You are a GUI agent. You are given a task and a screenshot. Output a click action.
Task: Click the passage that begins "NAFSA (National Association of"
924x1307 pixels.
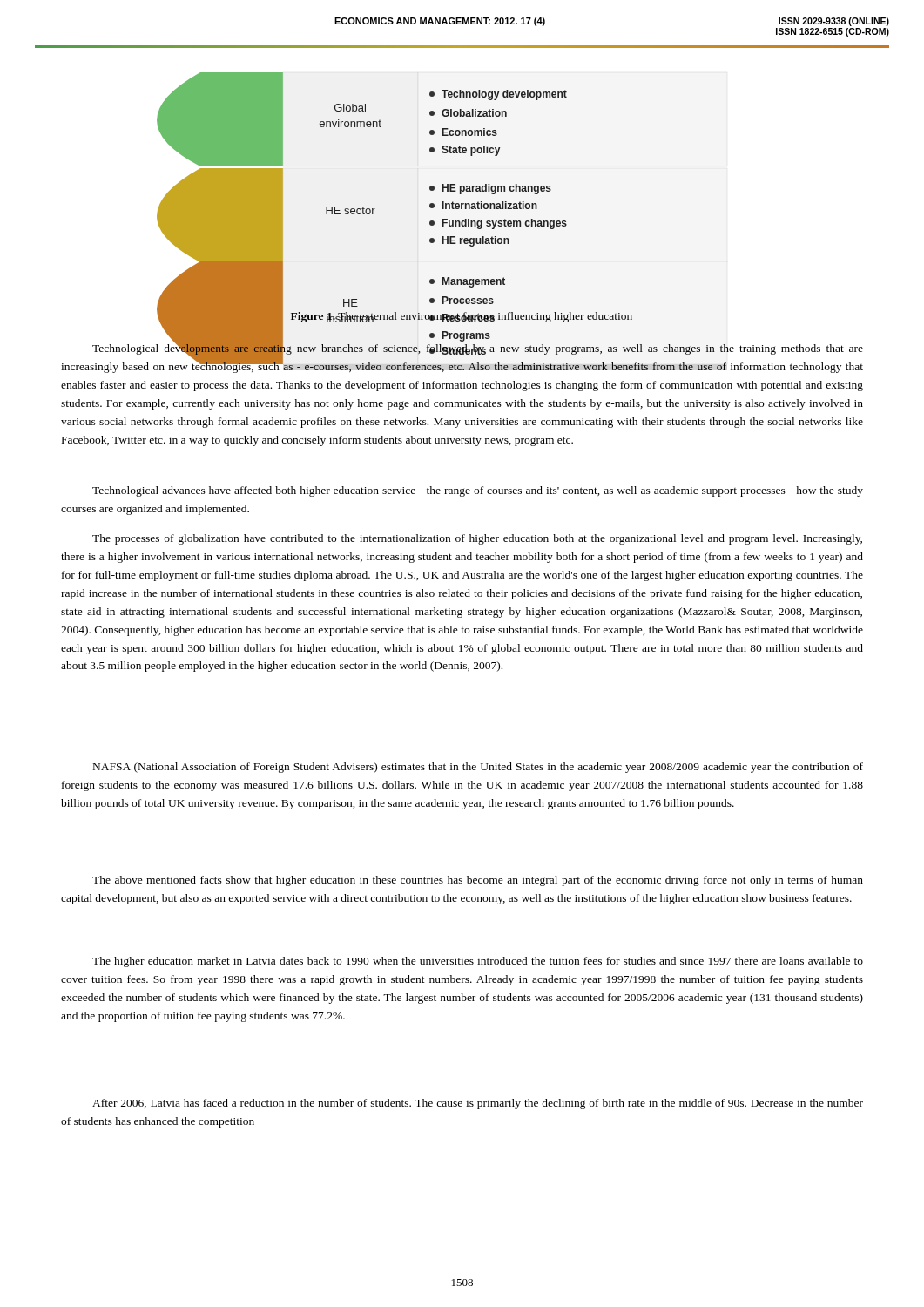pyautogui.click(x=462, y=785)
